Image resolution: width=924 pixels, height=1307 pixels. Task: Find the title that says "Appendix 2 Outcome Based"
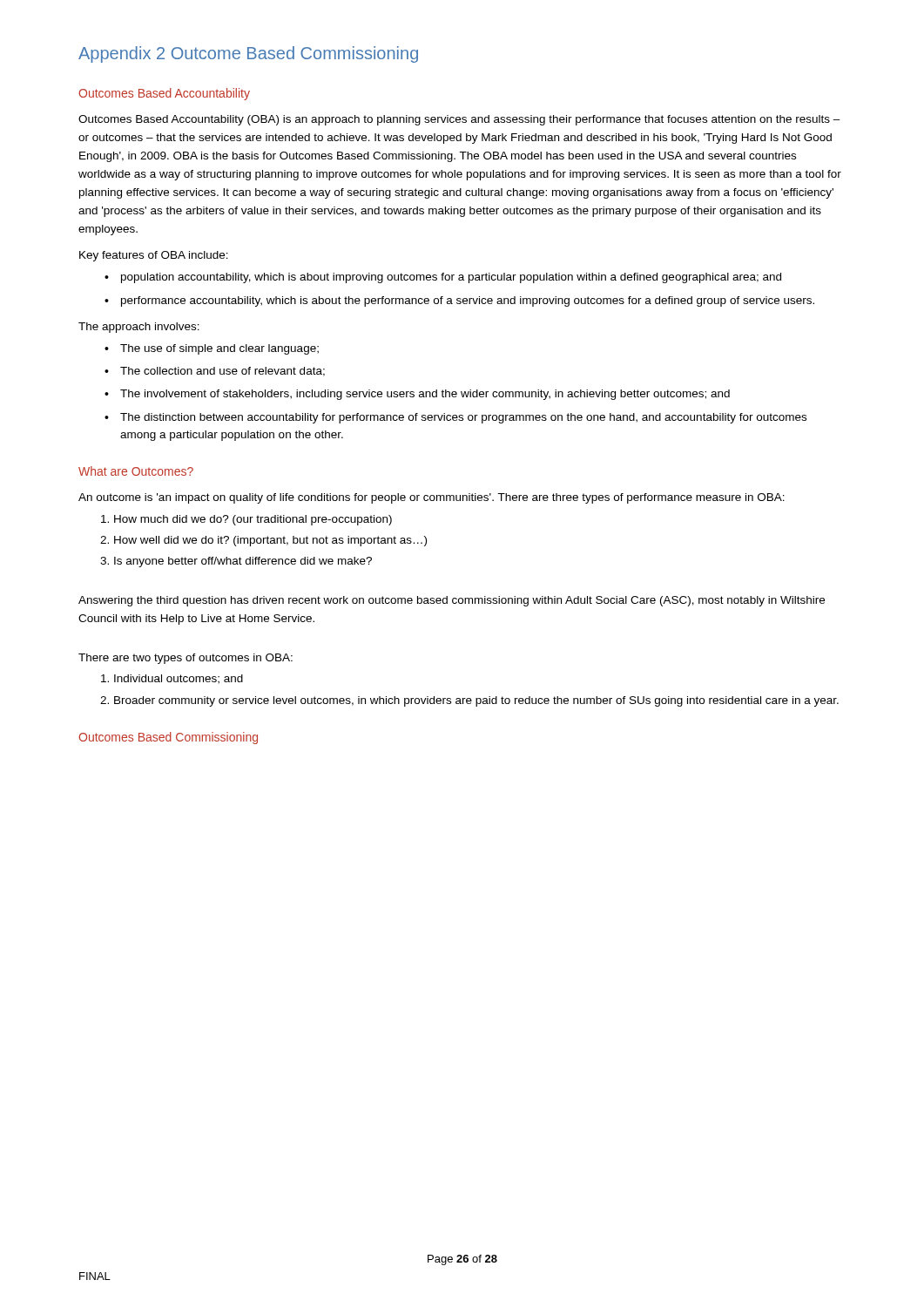point(248,54)
